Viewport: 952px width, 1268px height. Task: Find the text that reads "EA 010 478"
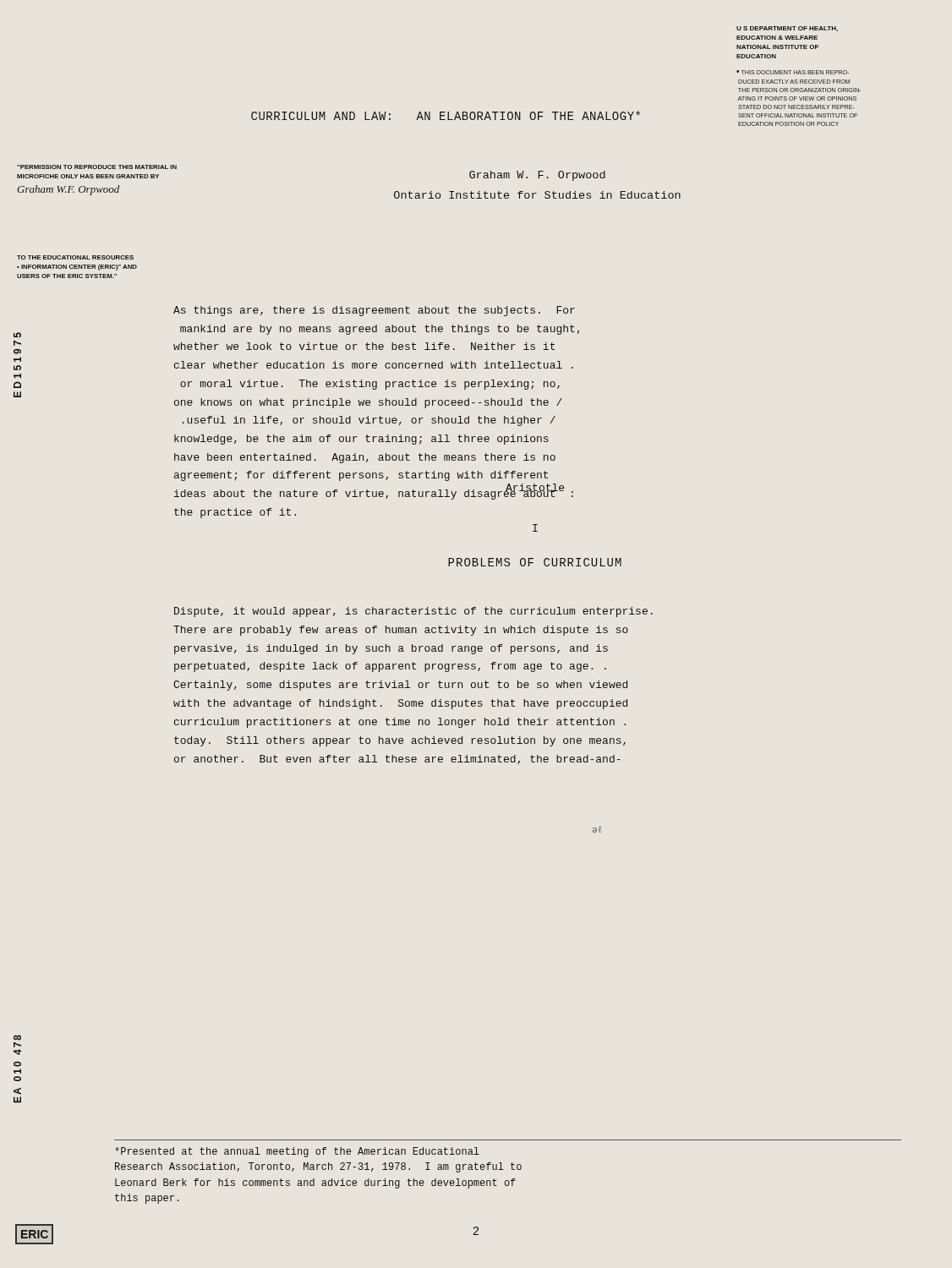coord(18,1068)
